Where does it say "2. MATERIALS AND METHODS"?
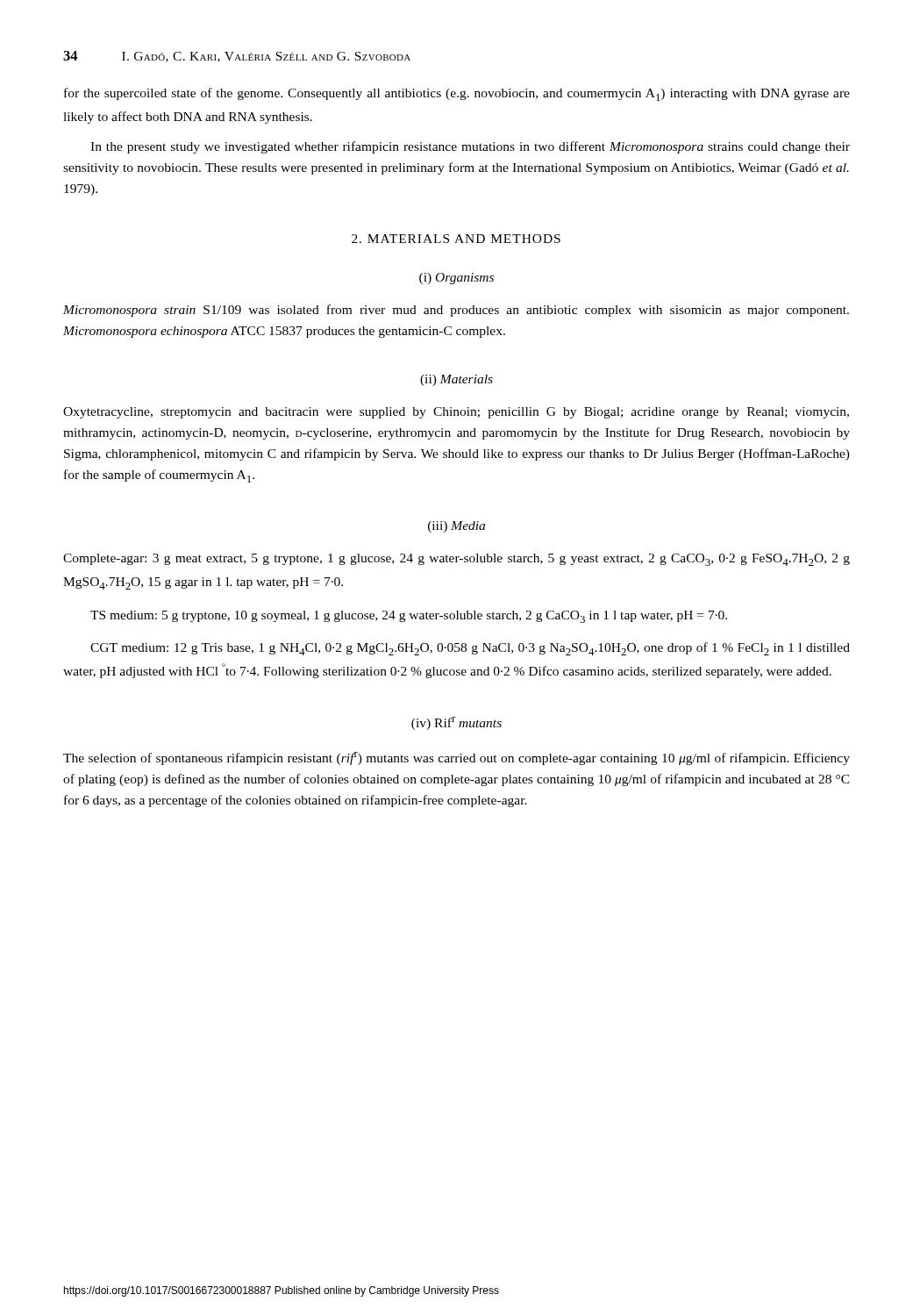This screenshot has width=913, height=1316. (456, 238)
